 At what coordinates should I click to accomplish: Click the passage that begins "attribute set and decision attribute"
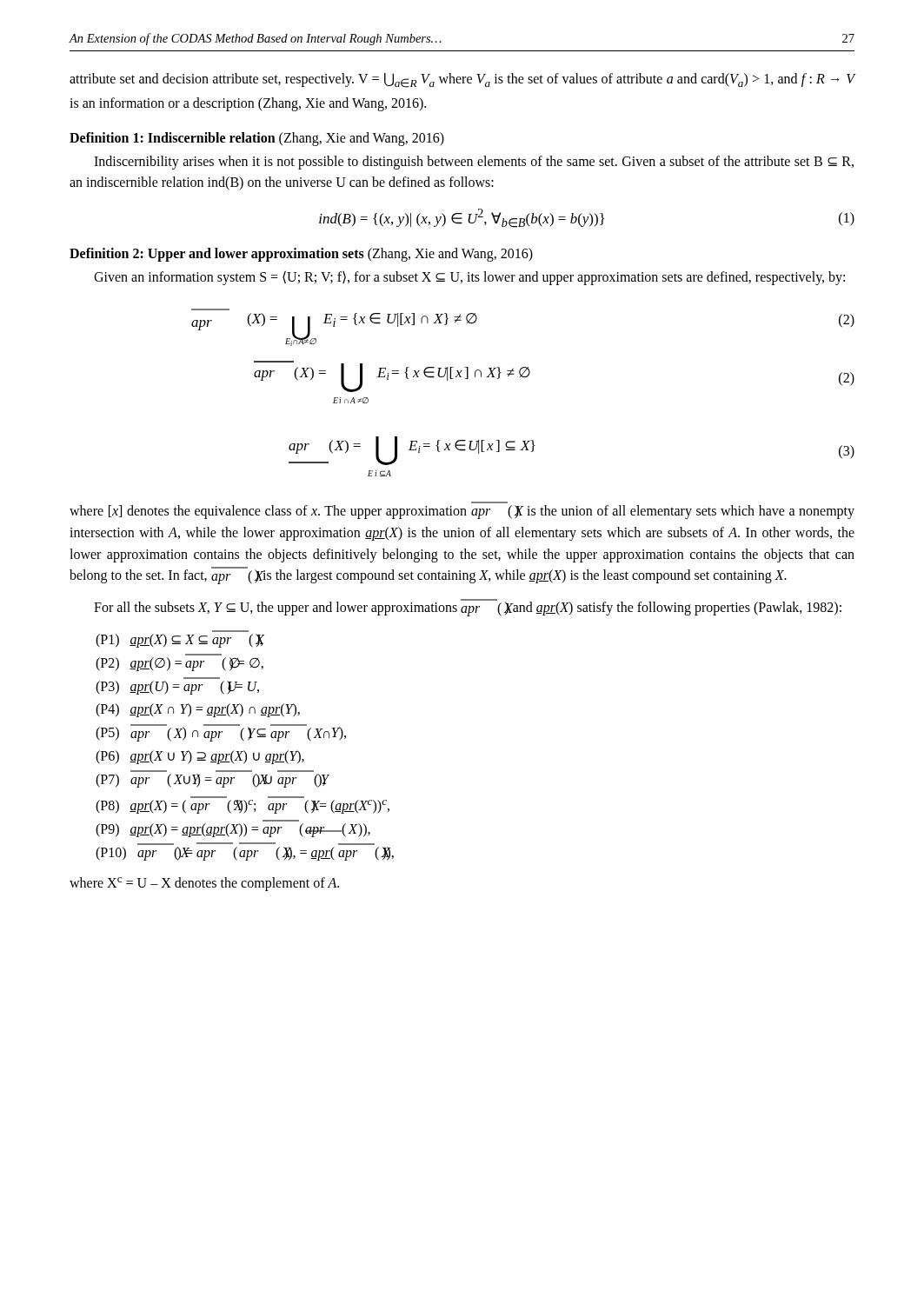pyautogui.click(x=462, y=91)
